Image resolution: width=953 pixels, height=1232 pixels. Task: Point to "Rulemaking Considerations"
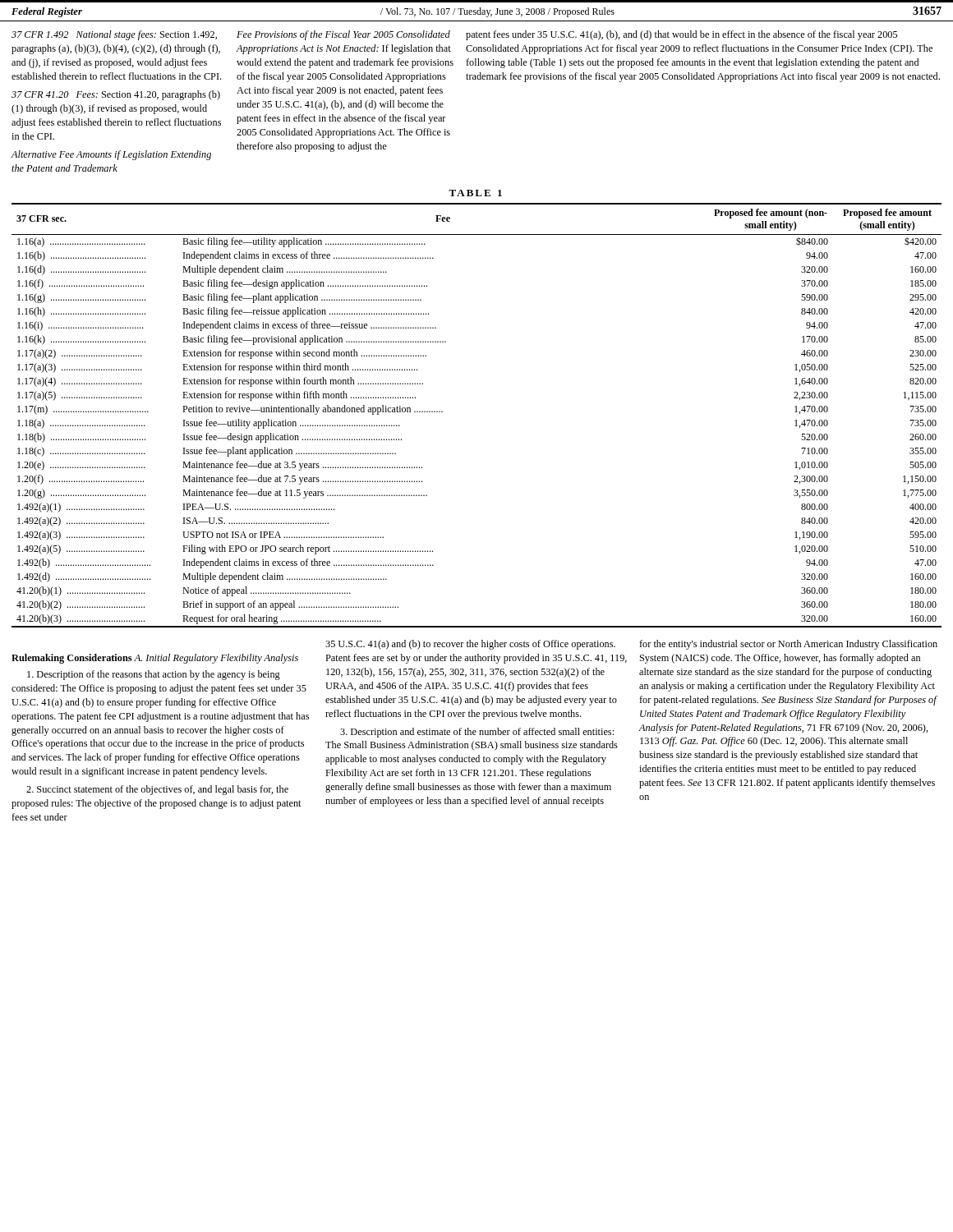[72, 658]
